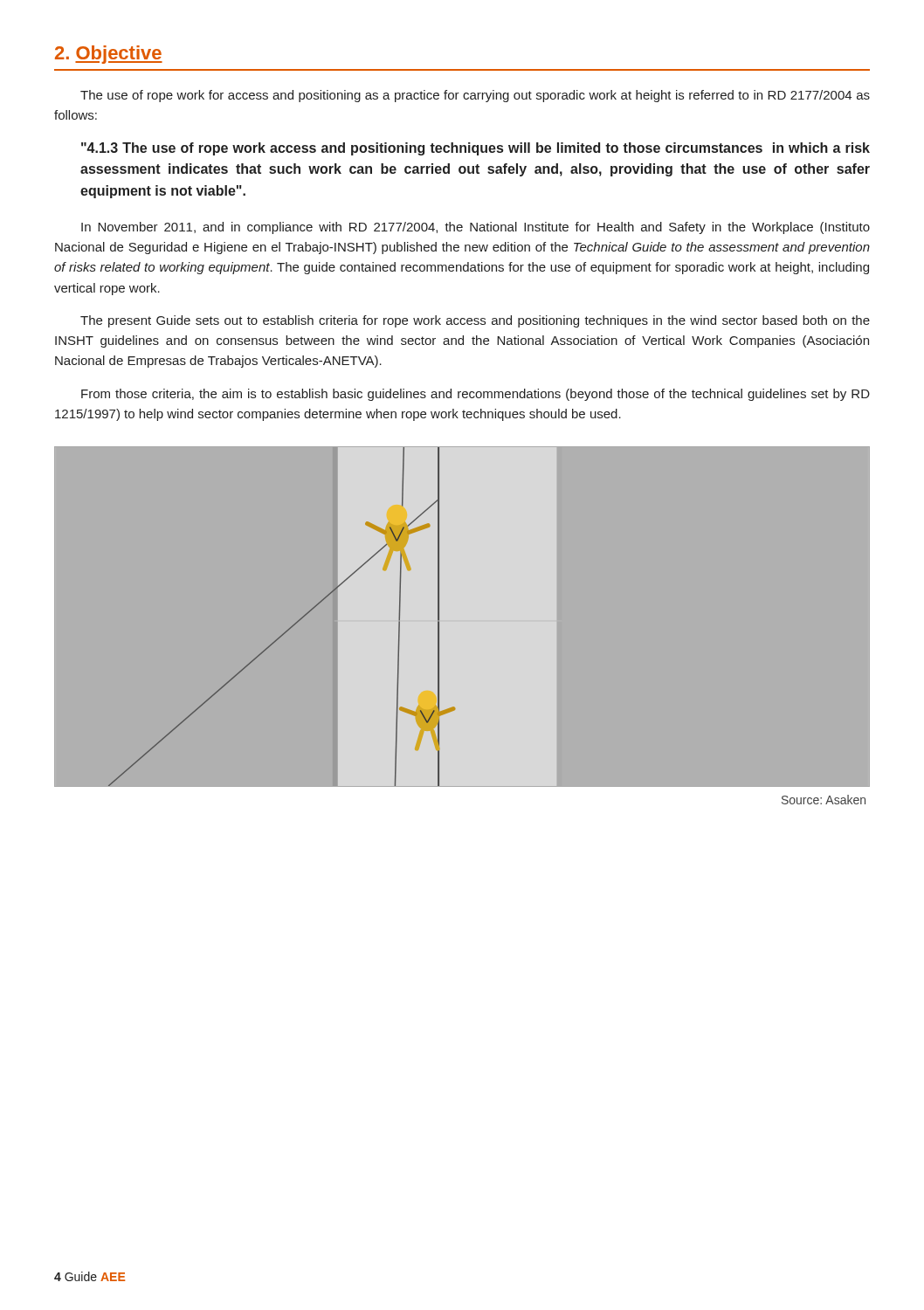Locate the block starting "From those criteria,"

coord(462,402)
